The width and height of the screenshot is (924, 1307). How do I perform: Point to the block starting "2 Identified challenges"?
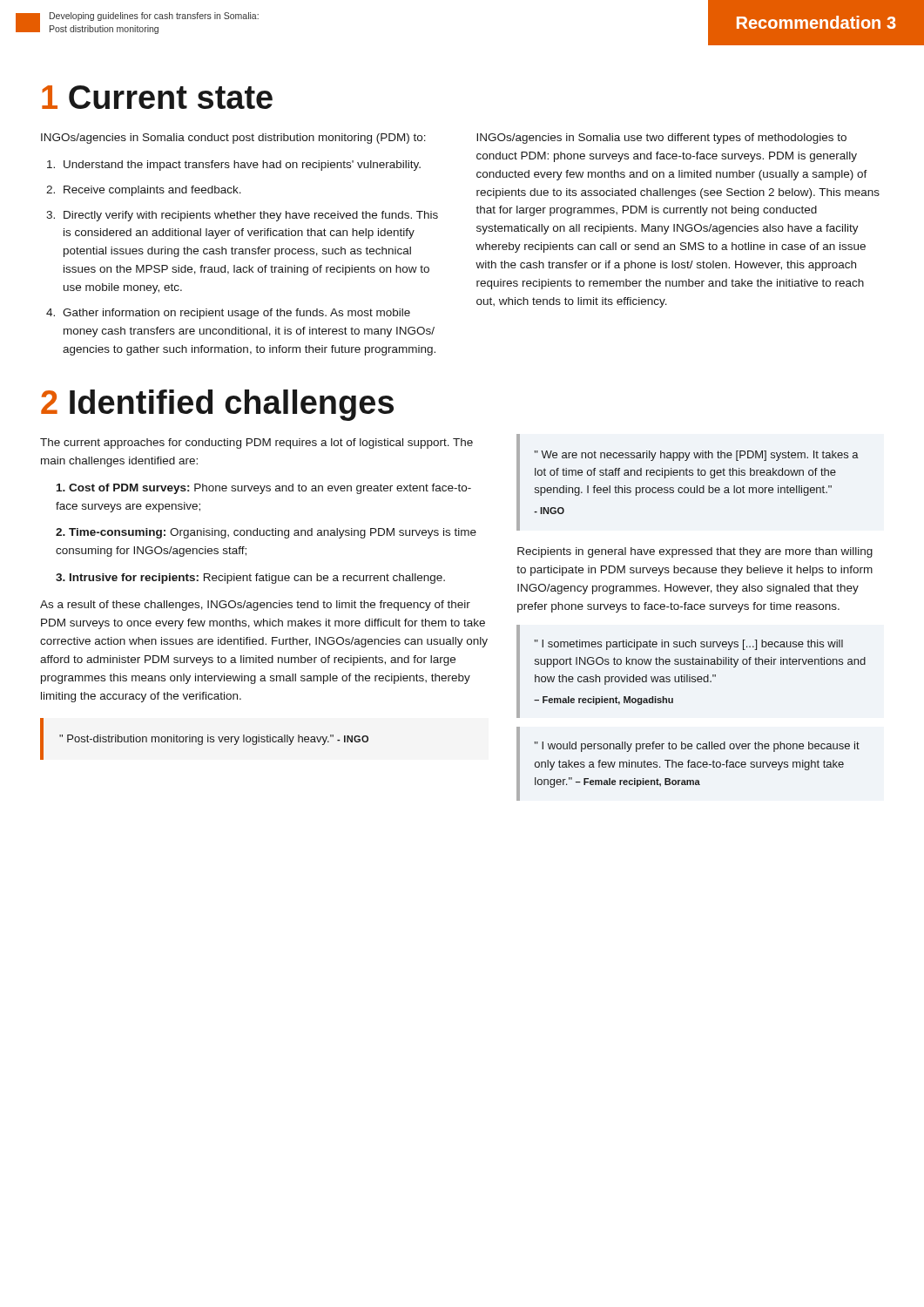(x=218, y=403)
